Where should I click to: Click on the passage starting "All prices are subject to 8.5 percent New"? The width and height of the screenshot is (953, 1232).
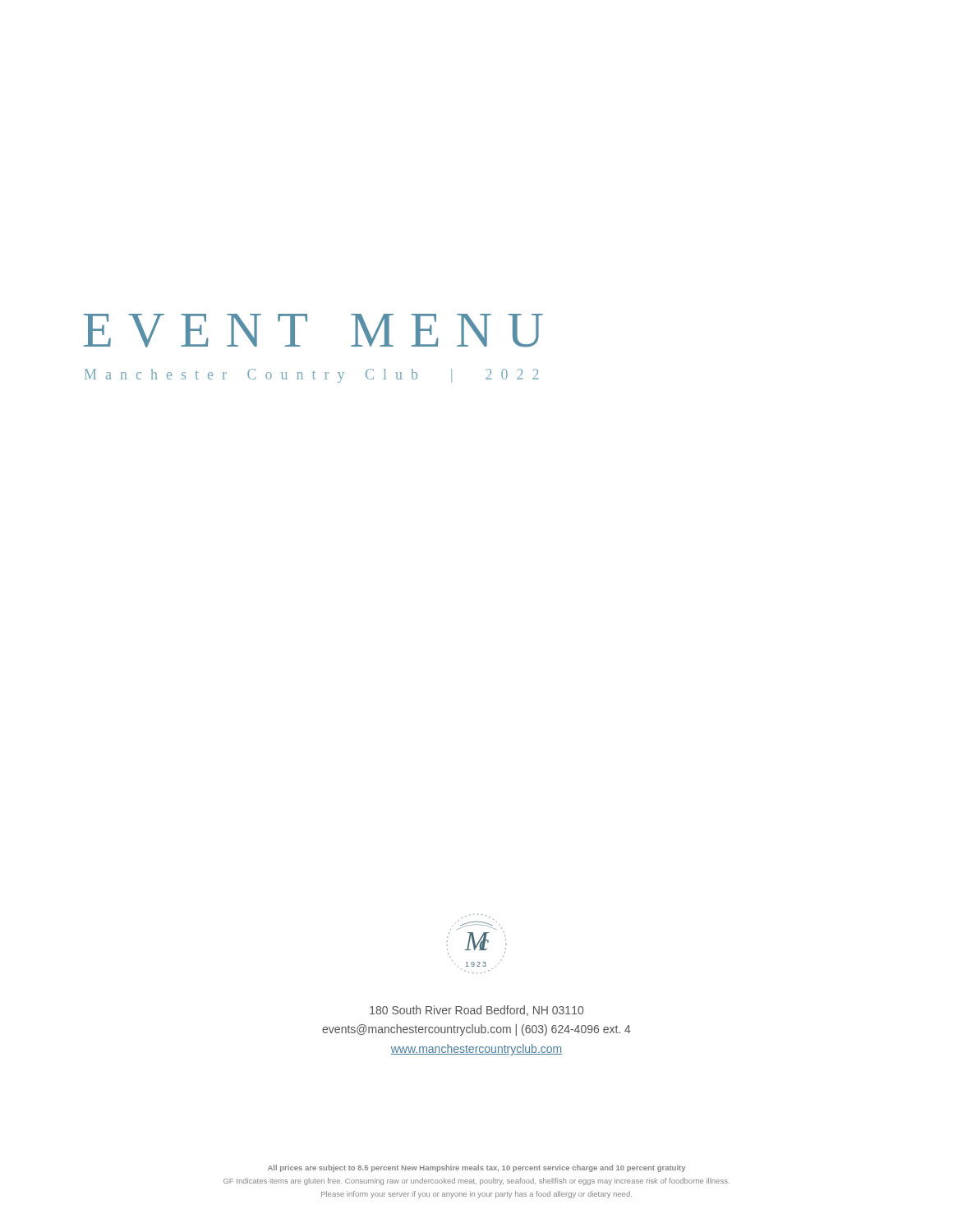point(476,1181)
